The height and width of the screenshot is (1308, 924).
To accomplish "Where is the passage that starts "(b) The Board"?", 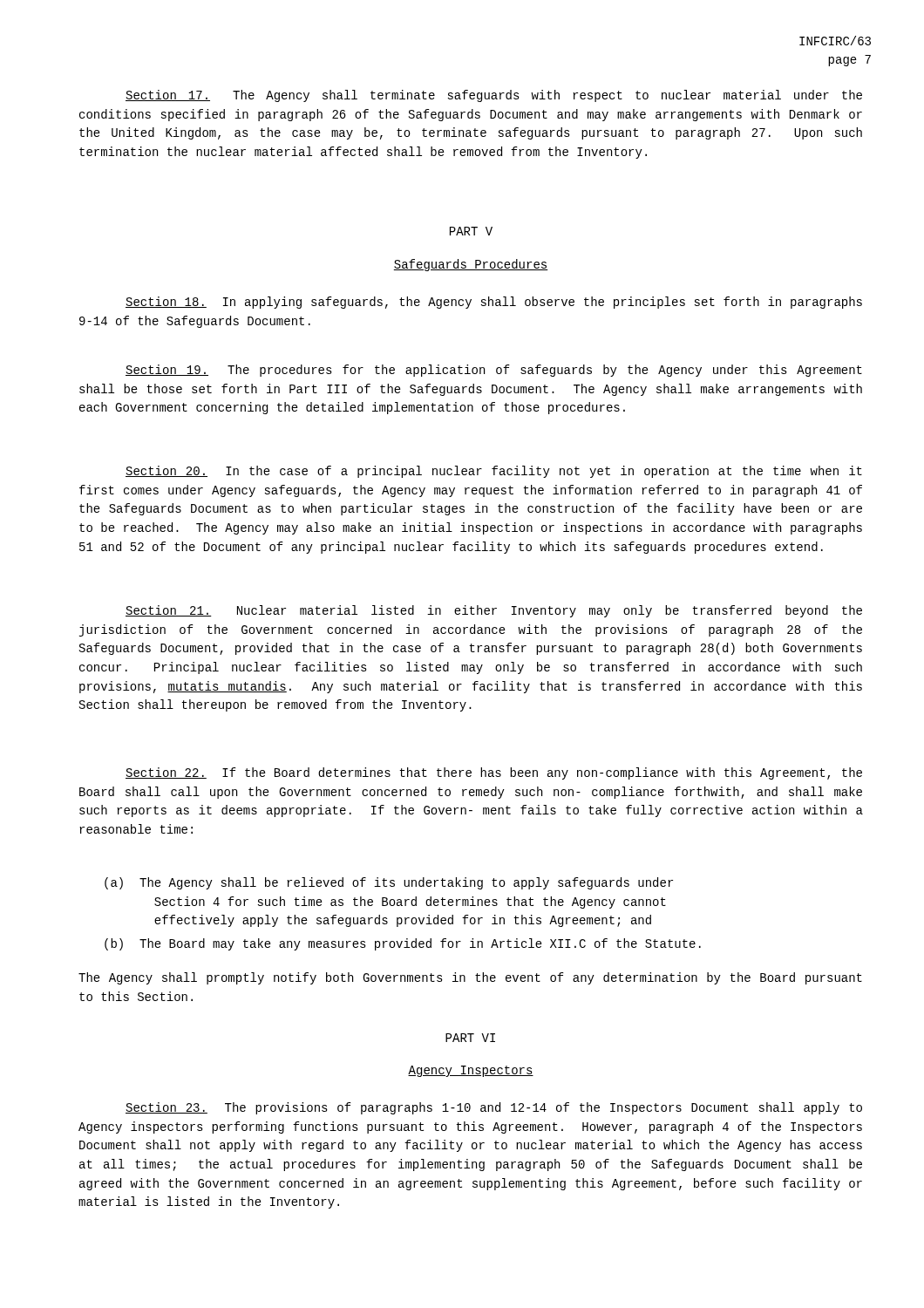I will [x=403, y=944].
